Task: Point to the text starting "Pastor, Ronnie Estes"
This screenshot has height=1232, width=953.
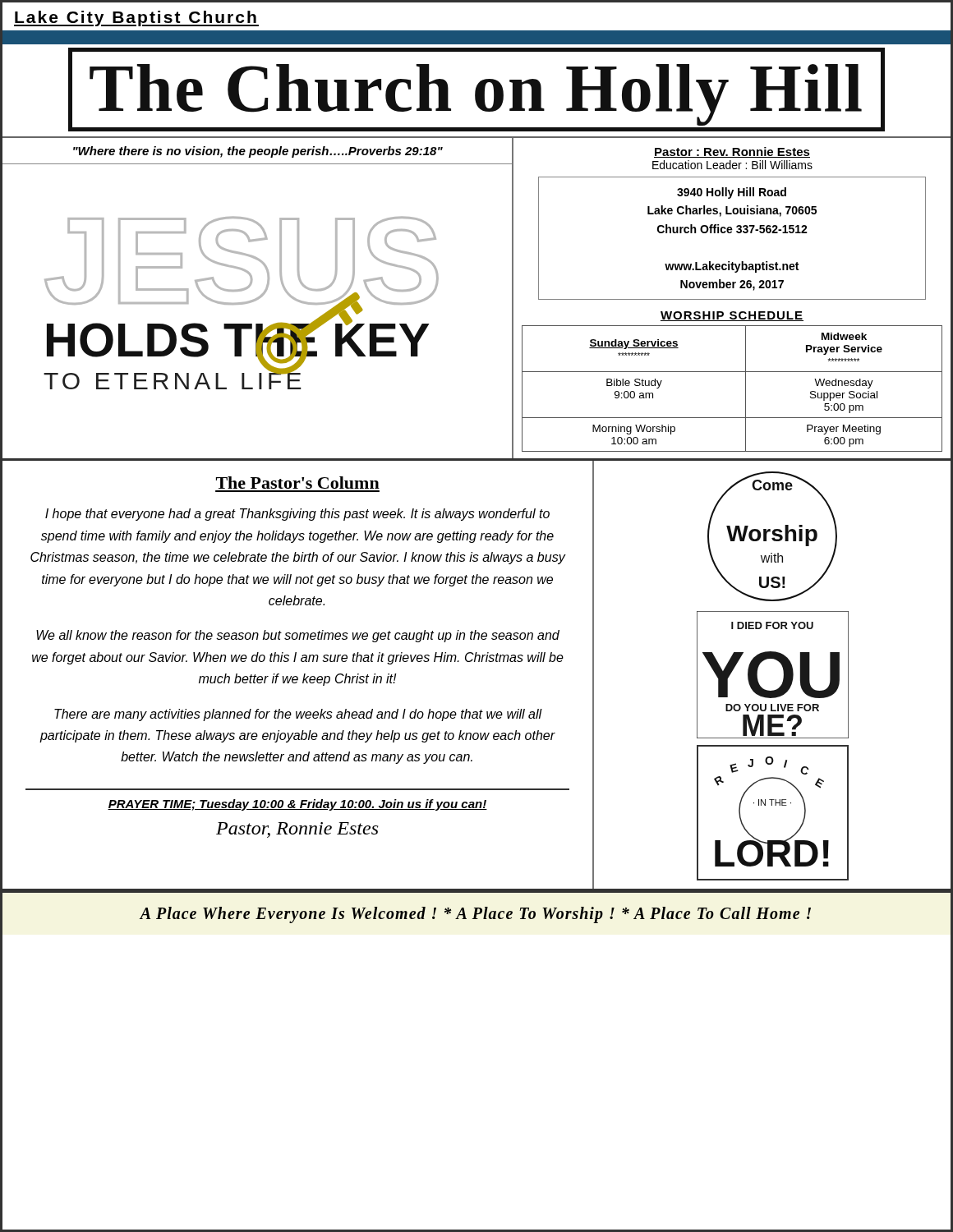Action: click(297, 828)
